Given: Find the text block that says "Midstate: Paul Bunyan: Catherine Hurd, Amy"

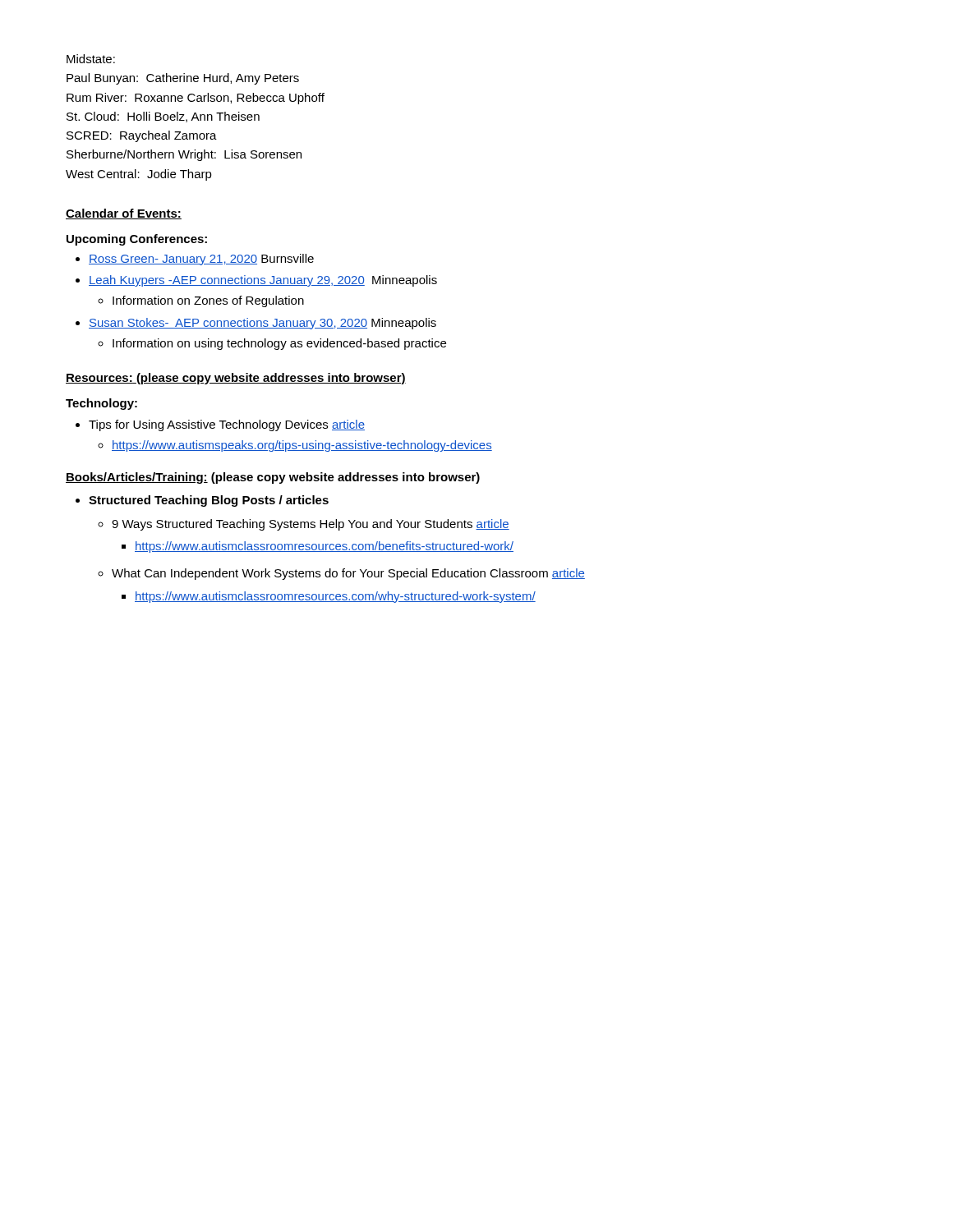Looking at the screenshot, I should pyautogui.click(x=195, y=116).
